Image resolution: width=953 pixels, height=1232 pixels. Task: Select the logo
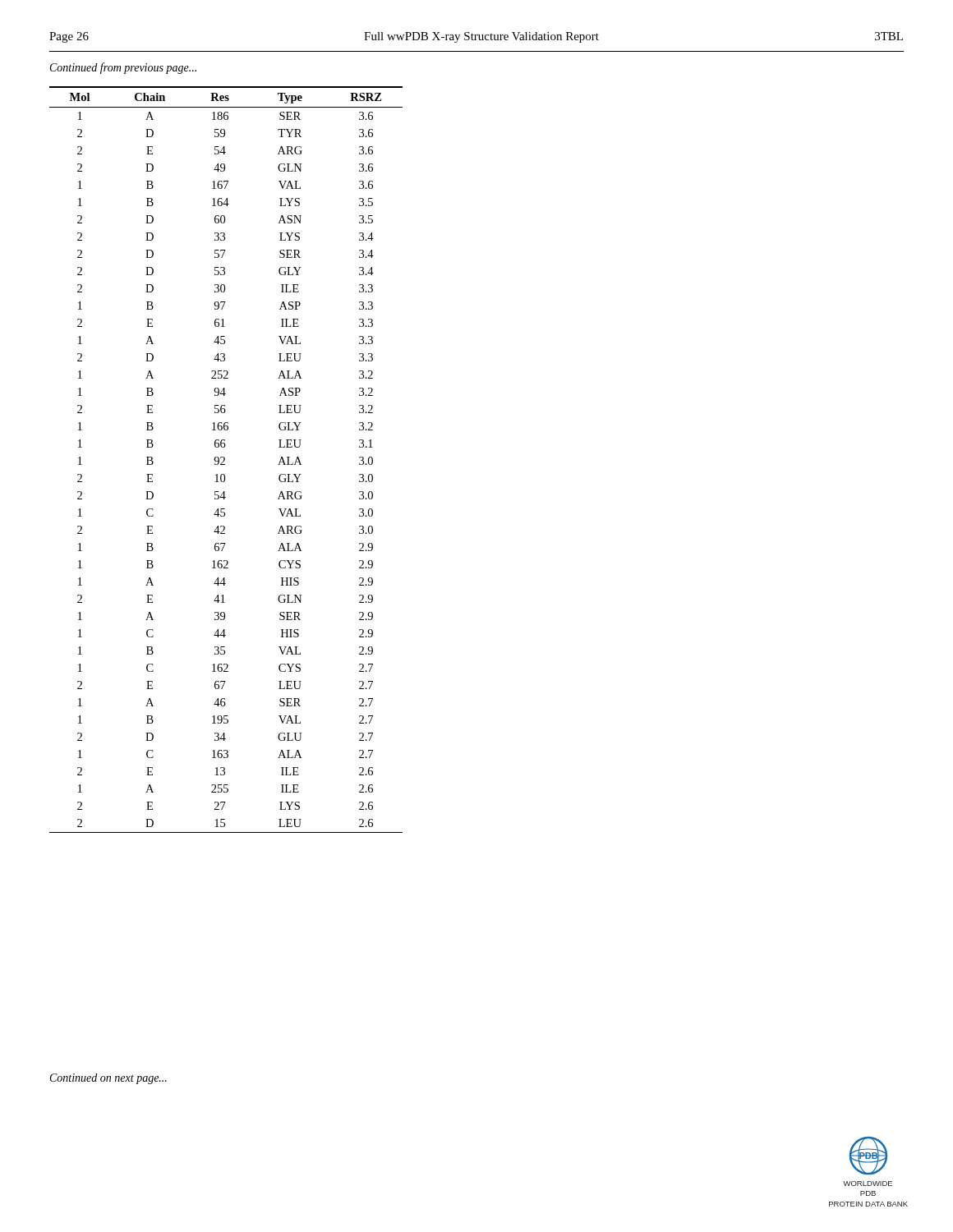coord(868,1172)
